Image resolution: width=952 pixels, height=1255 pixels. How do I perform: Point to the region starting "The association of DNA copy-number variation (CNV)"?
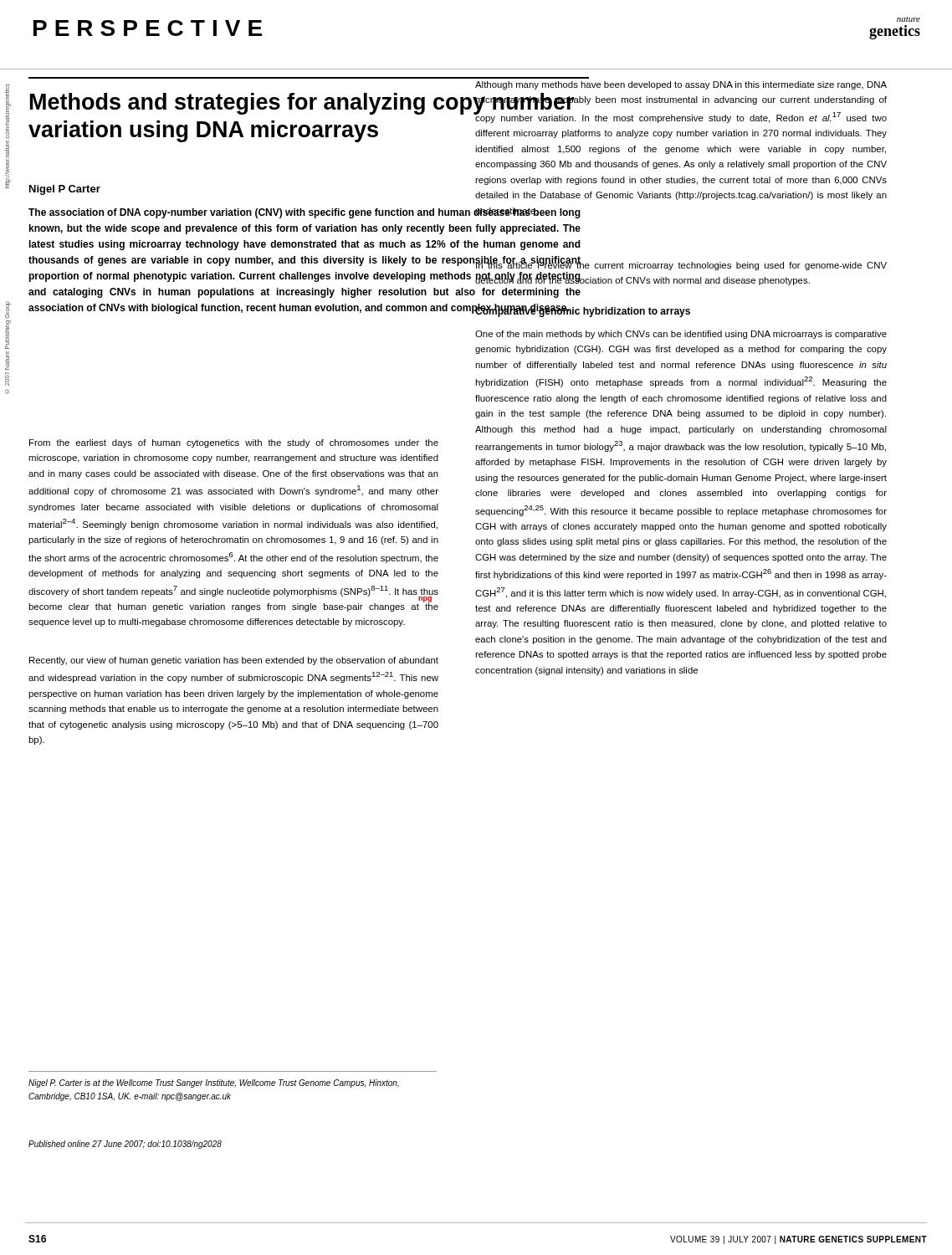click(x=304, y=260)
